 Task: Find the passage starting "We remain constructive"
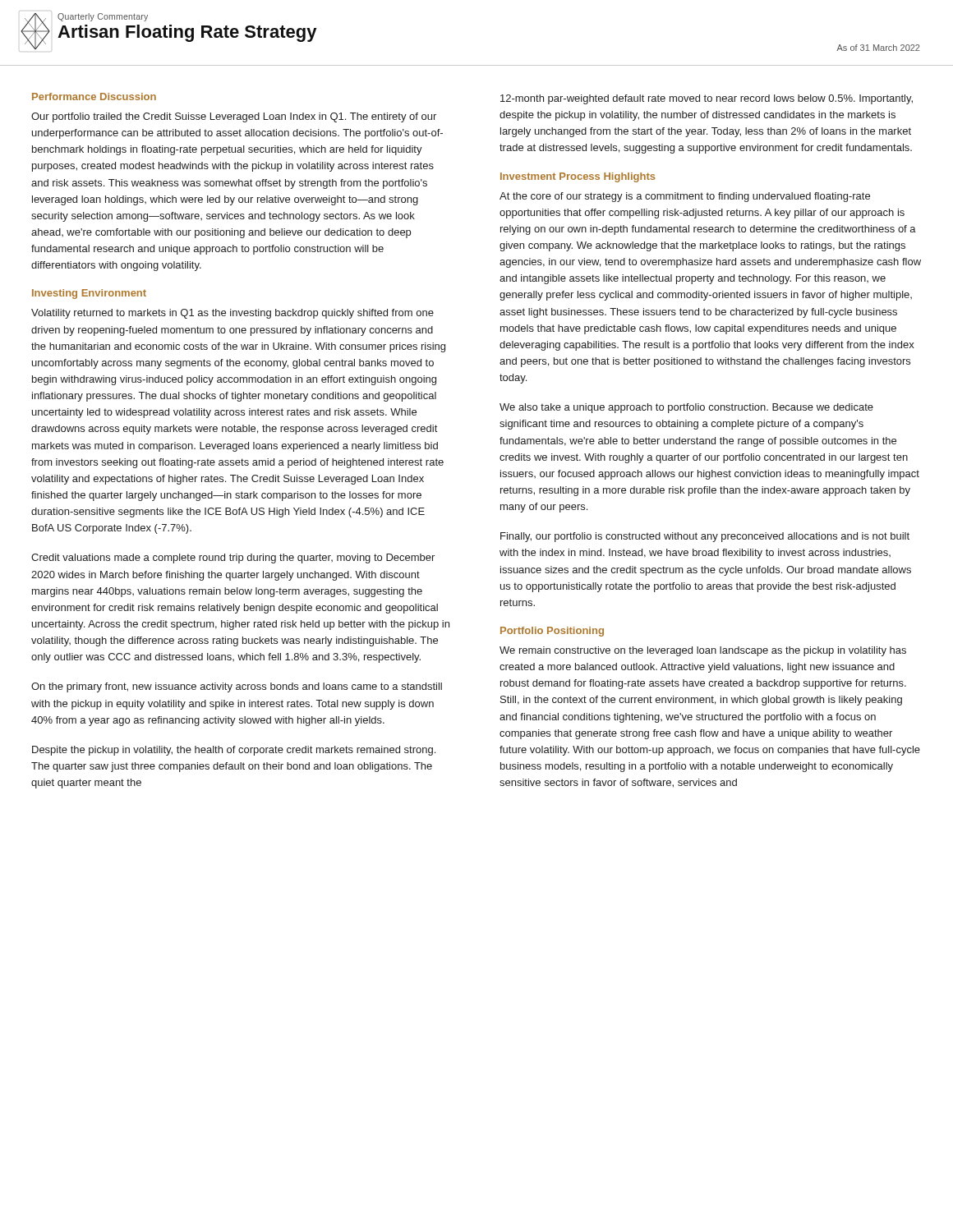click(710, 716)
